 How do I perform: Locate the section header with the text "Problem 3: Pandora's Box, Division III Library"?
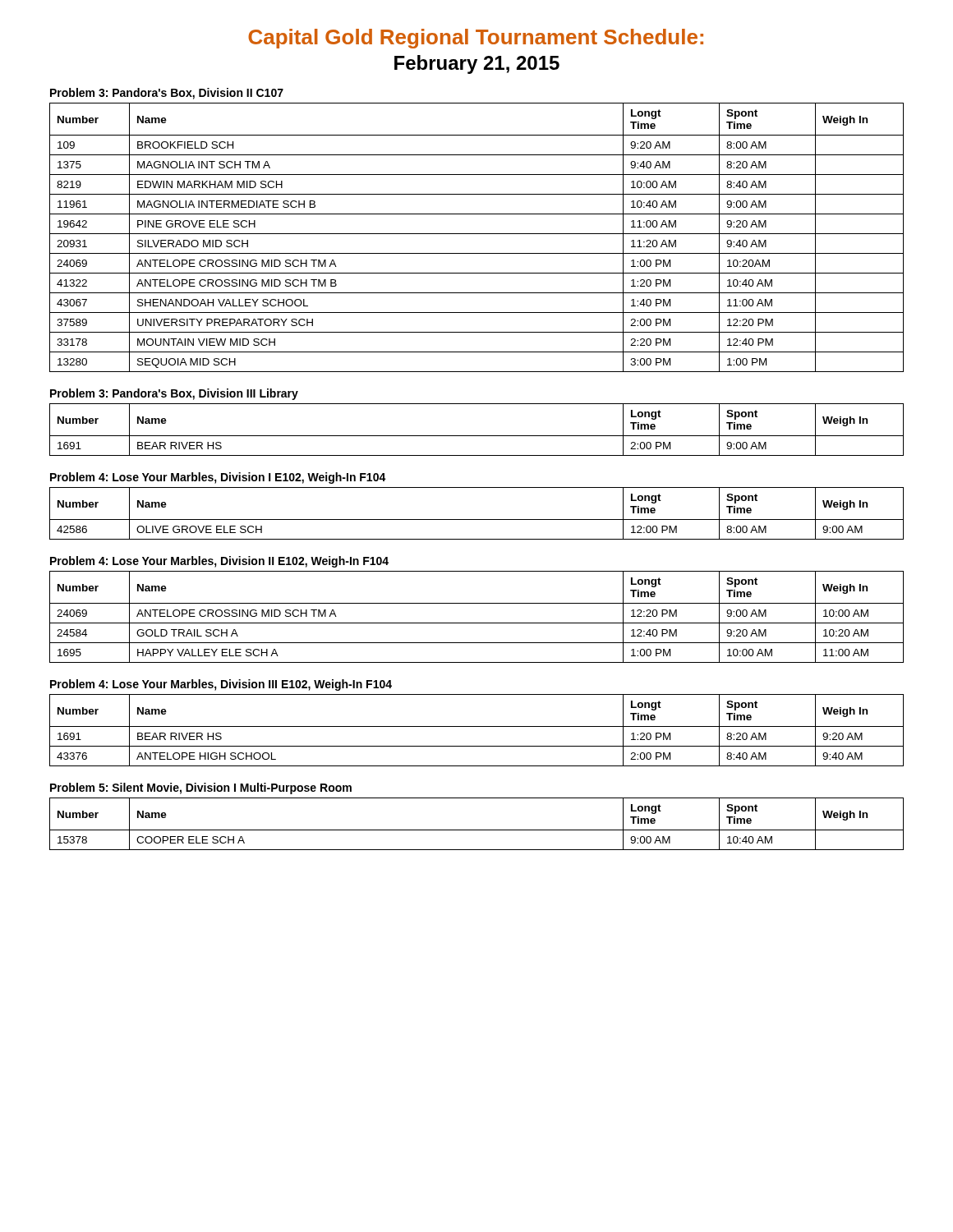coord(174,393)
